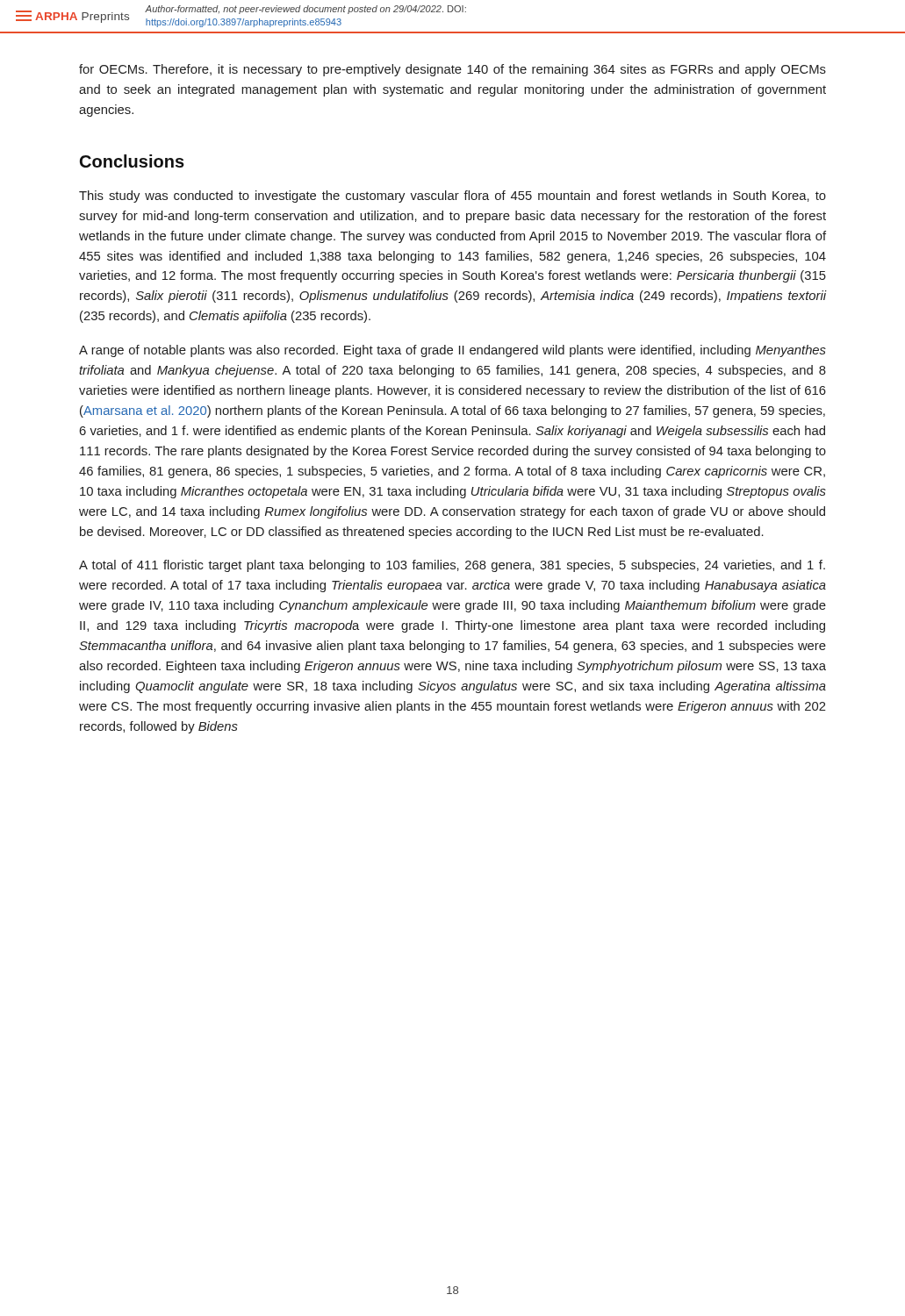
Task: Click on the block starting "This study was conducted to"
Action: coord(452,256)
